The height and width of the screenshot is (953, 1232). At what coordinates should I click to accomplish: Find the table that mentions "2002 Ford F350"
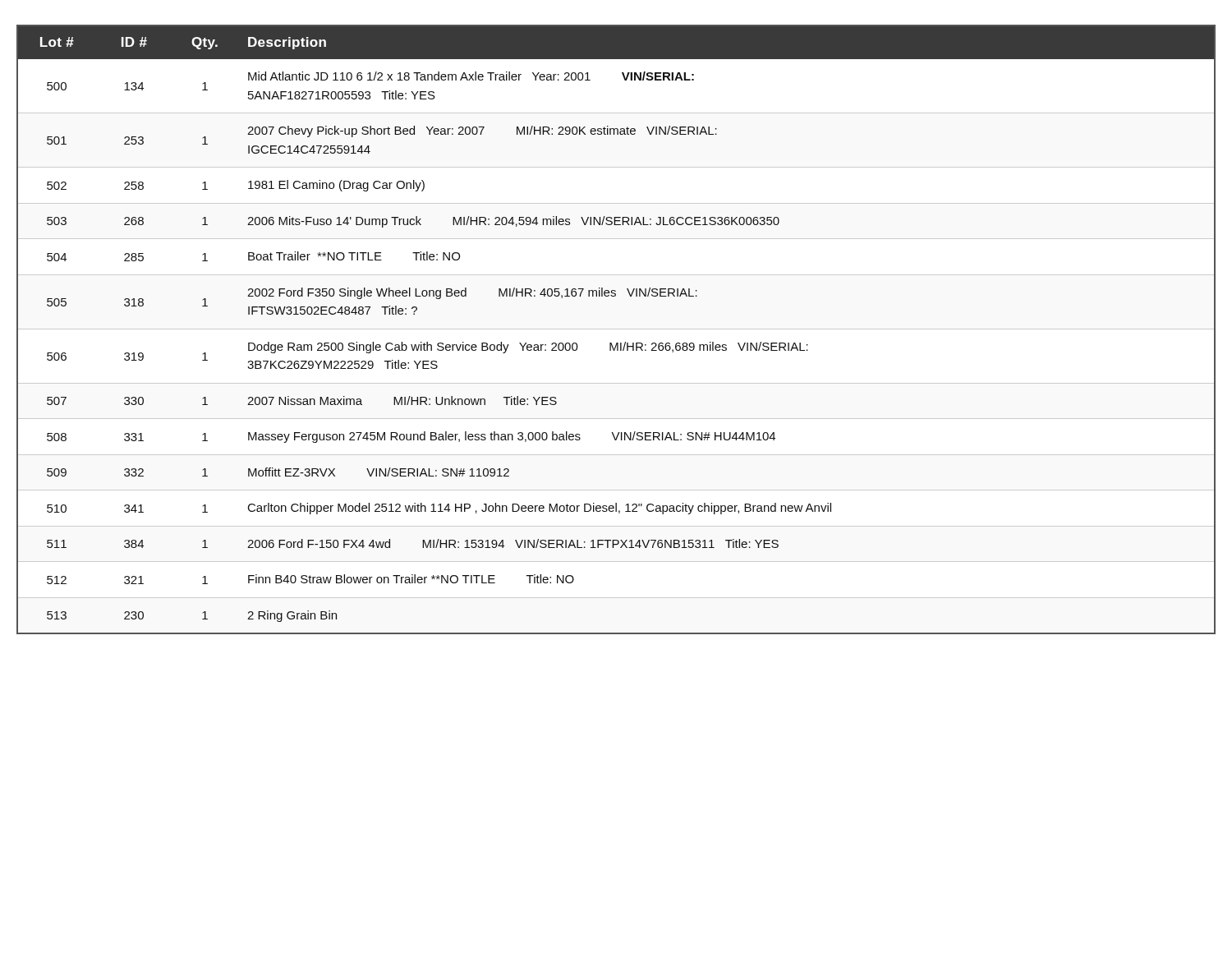click(x=616, y=329)
